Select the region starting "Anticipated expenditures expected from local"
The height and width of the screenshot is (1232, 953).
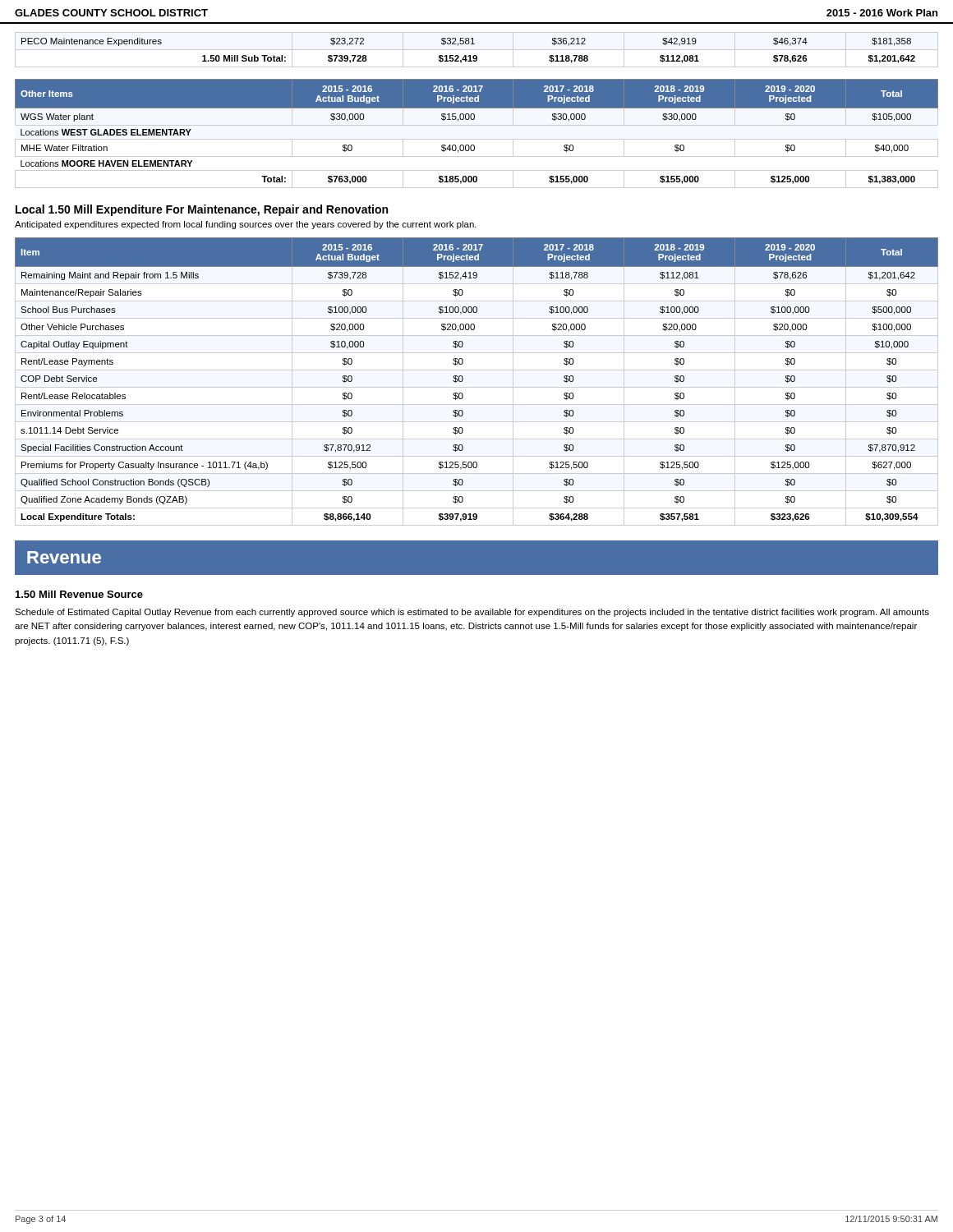pos(246,224)
